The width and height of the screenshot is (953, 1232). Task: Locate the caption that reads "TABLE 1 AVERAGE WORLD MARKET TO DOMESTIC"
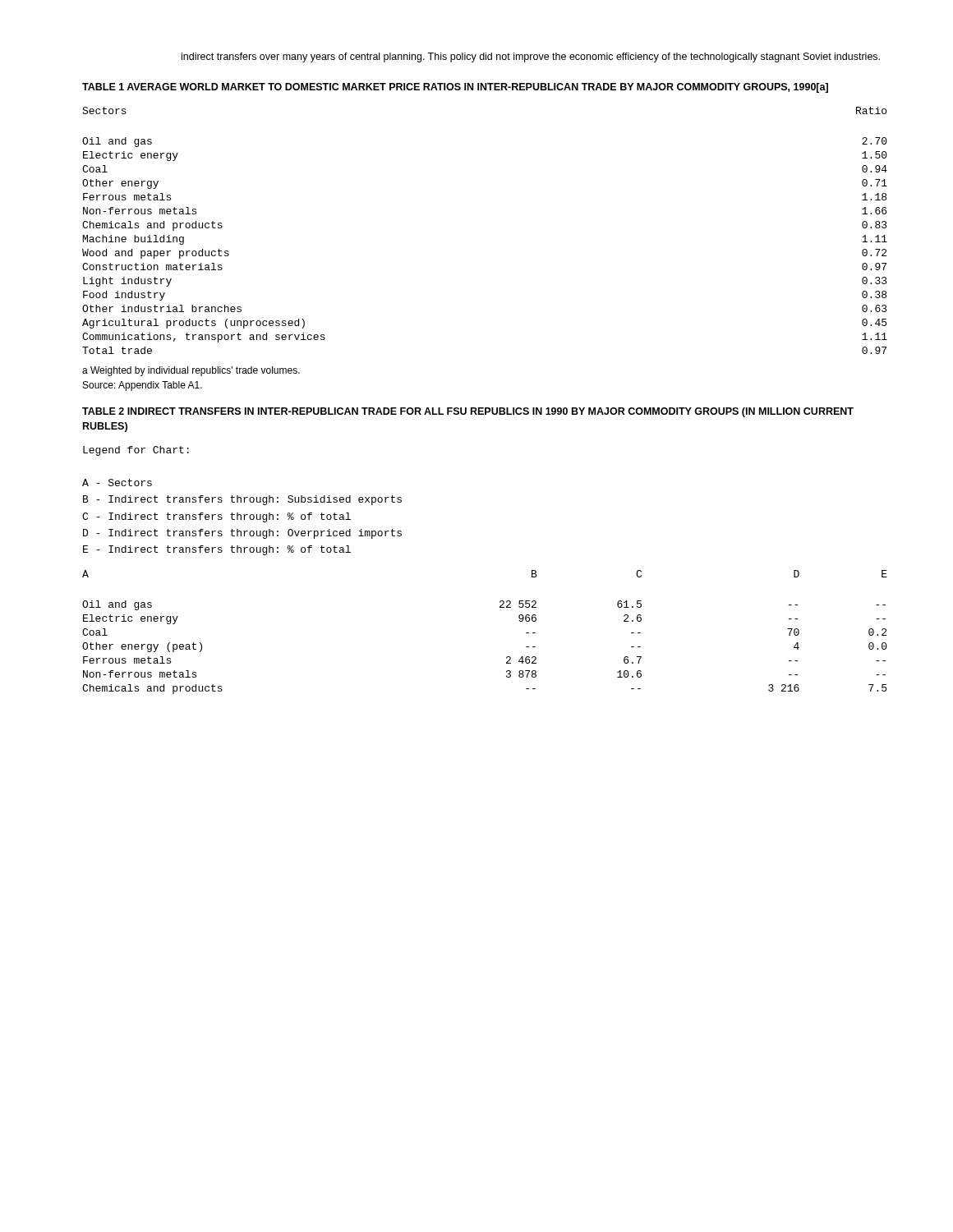[455, 87]
